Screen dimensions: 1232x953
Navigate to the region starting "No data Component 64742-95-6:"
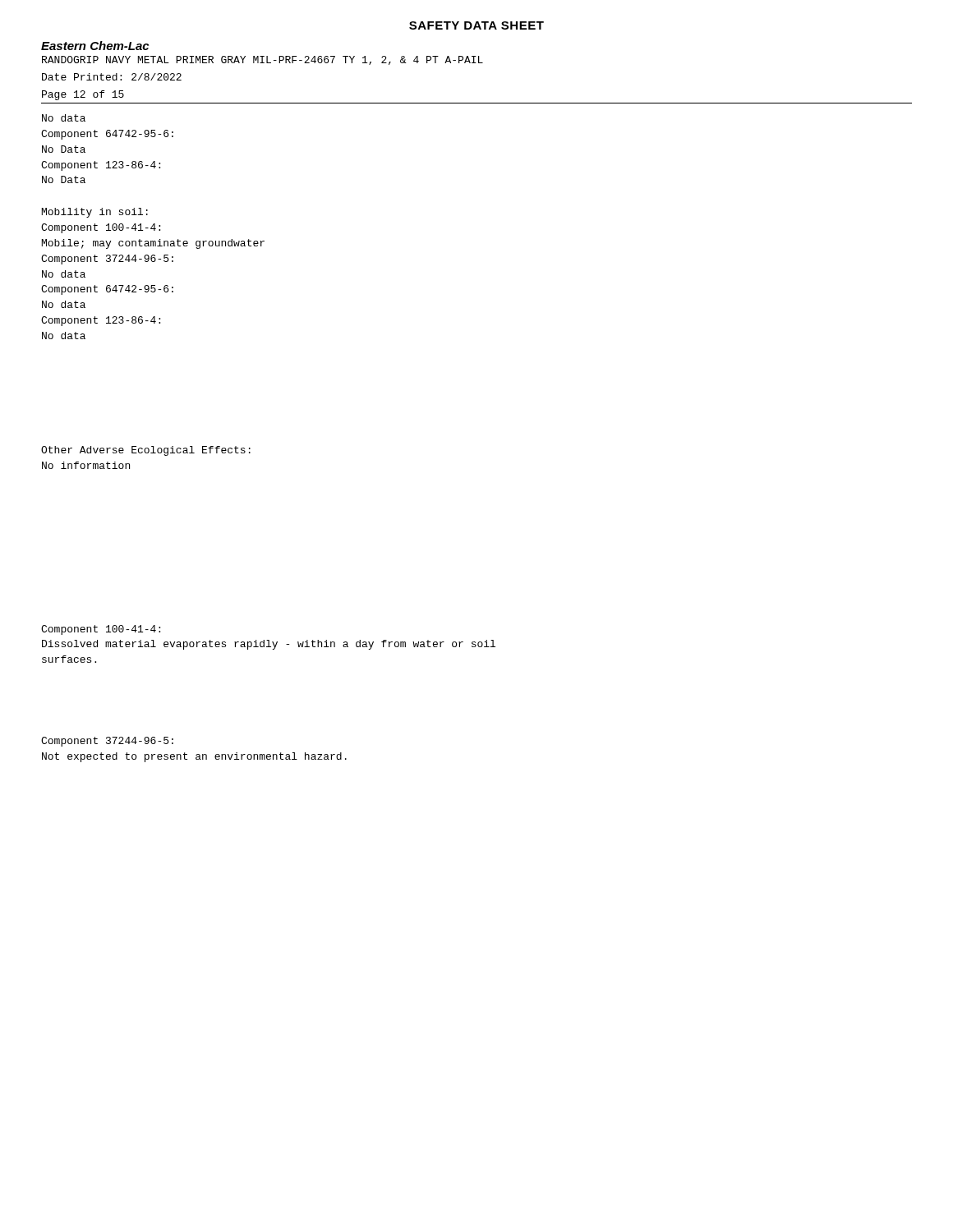(x=108, y=150)
